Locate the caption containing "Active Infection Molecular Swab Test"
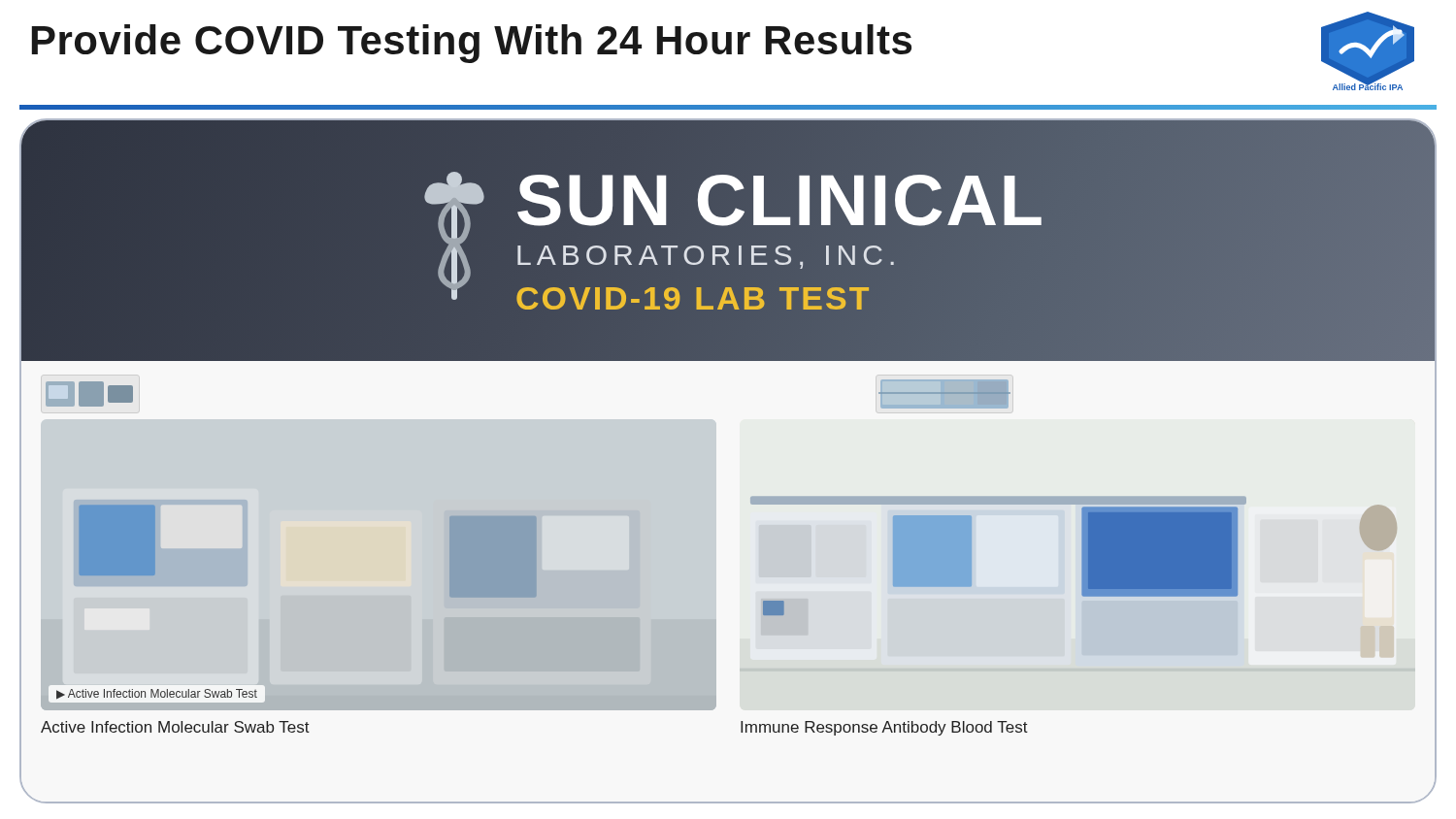Screen dimensions: 819x1456 (175, 727)
